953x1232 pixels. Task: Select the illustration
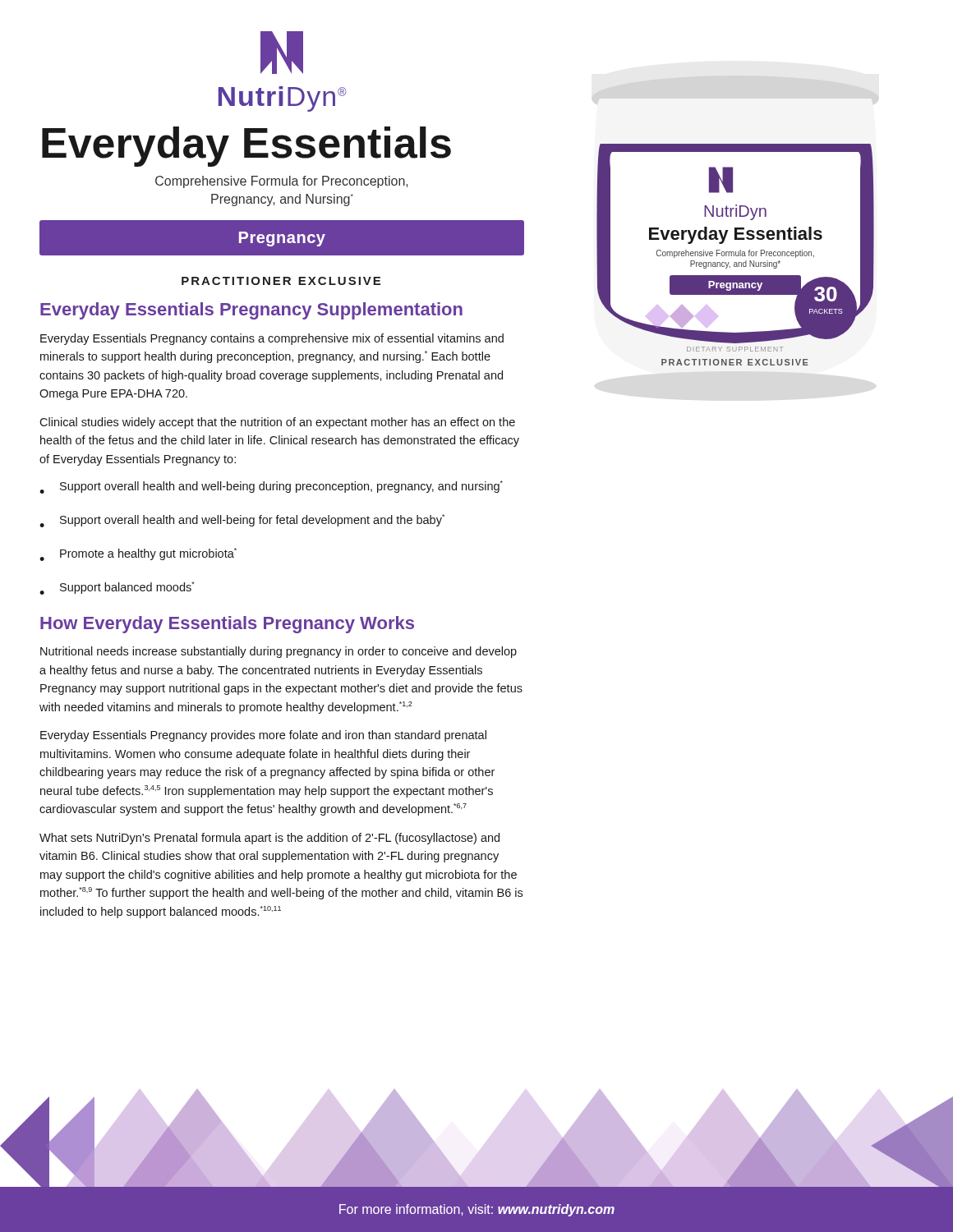(x=476, y=1158)
